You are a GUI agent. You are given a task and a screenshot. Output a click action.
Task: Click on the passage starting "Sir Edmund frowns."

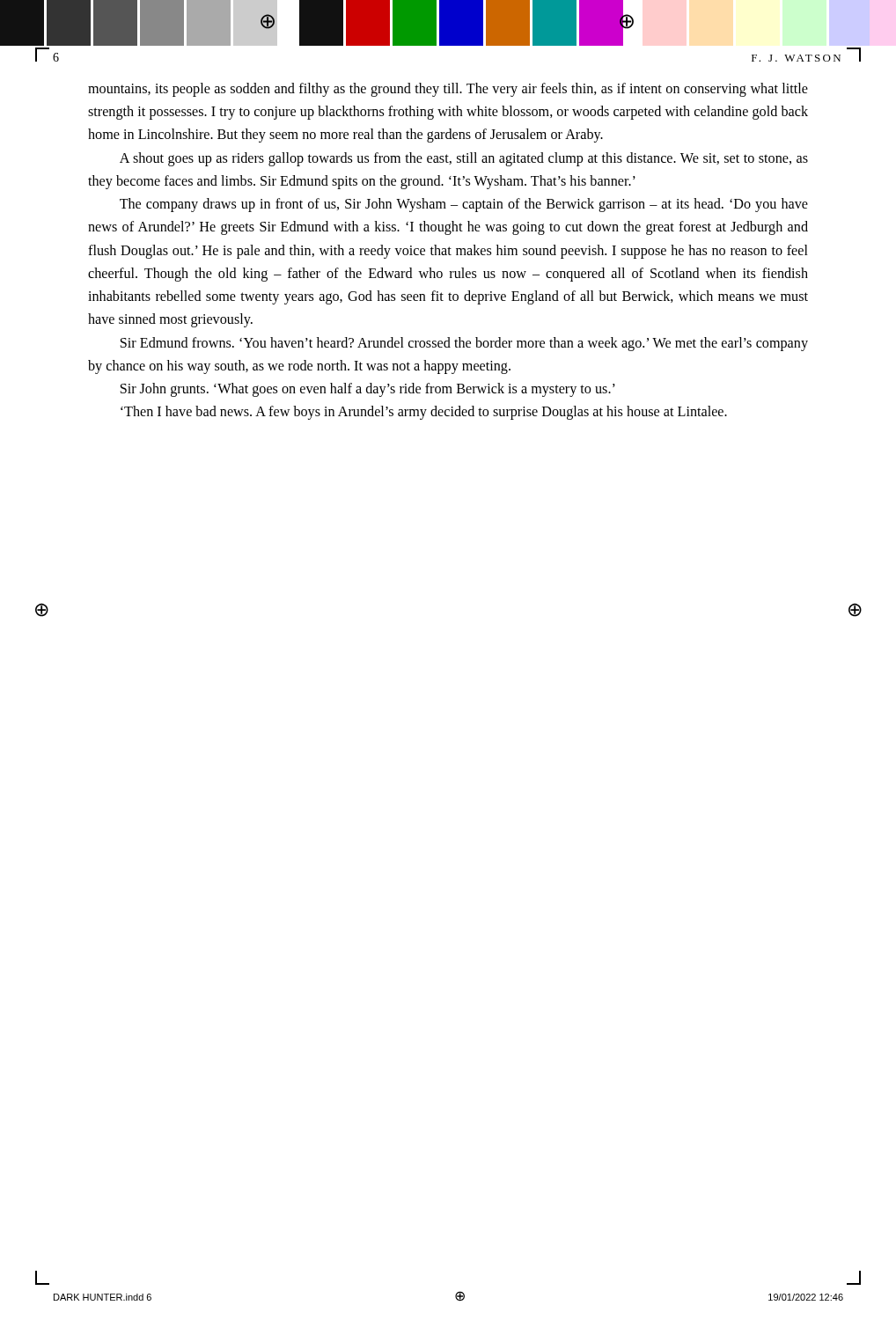click(448, 354)
